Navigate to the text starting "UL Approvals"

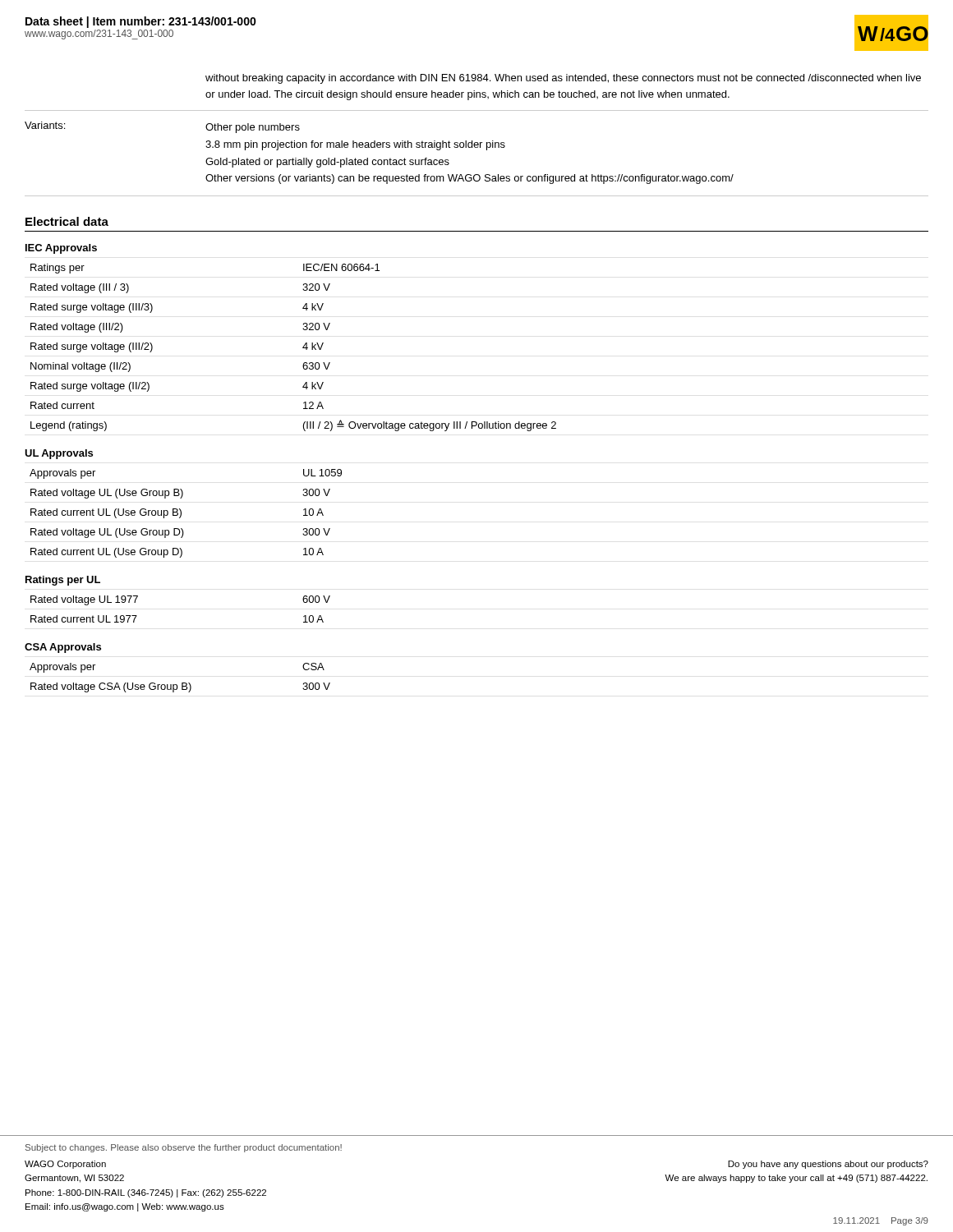coord(59,453)
